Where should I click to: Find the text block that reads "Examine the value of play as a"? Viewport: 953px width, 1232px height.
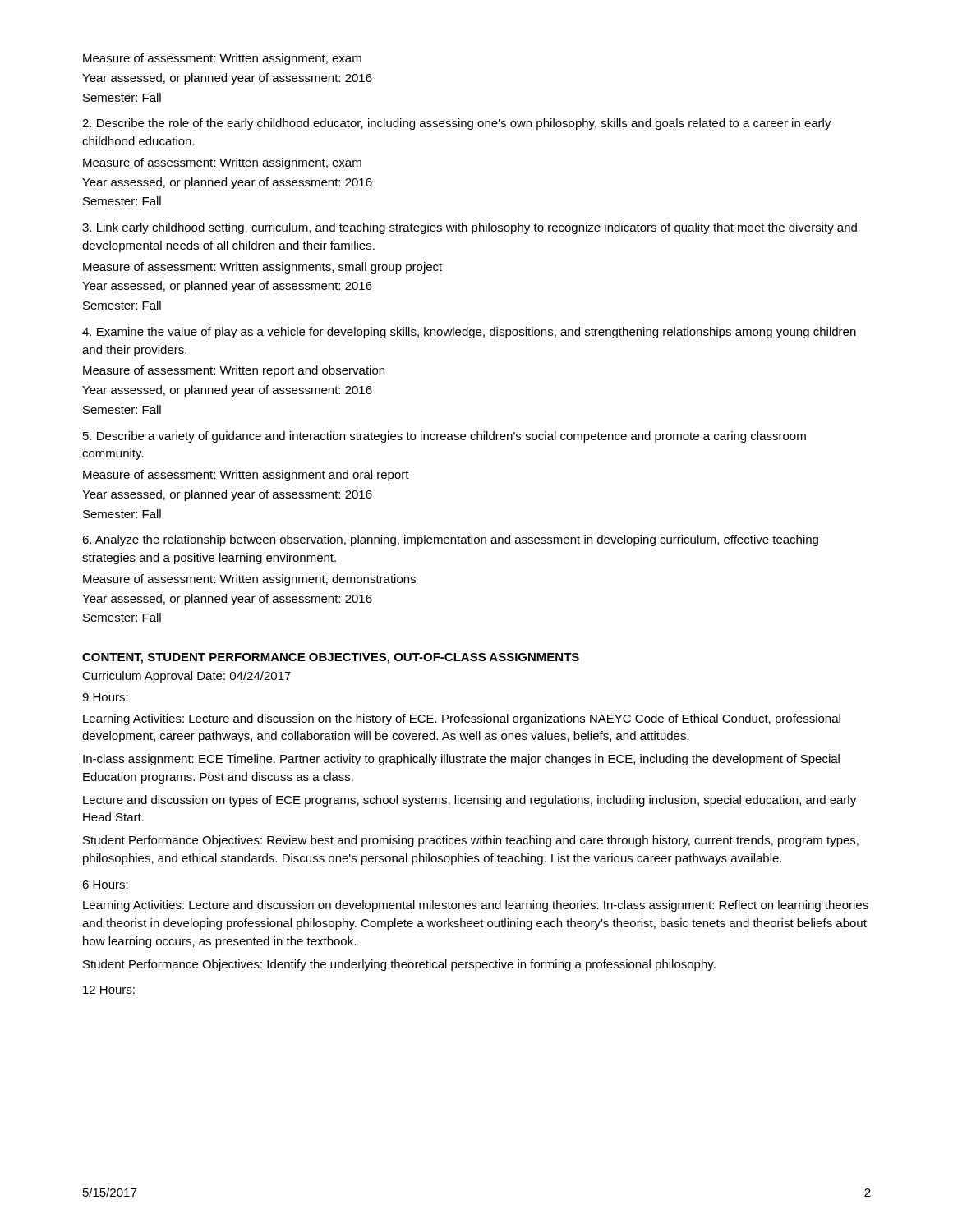coord(469,340)
